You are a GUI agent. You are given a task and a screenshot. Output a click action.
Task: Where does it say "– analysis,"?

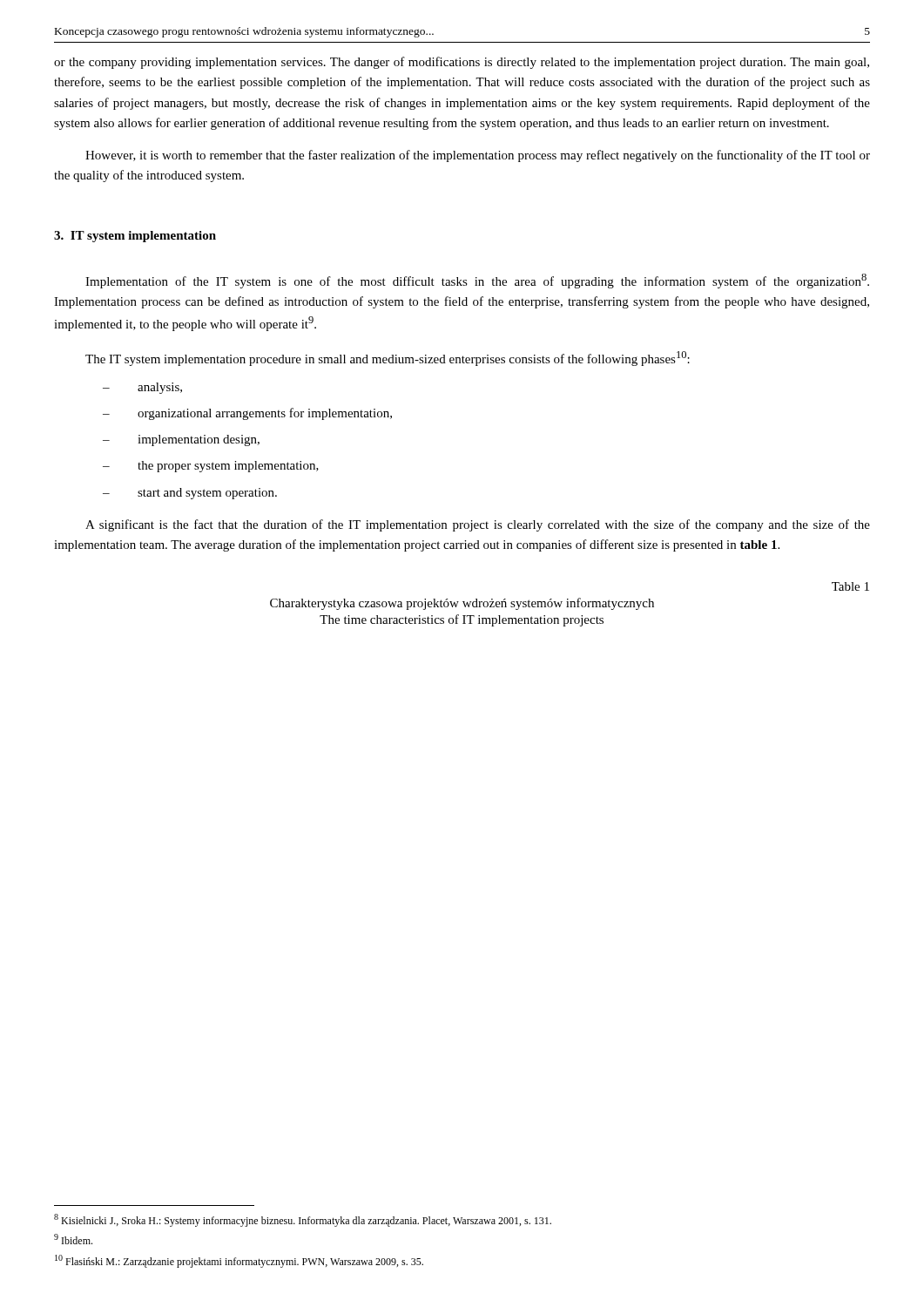[x=118, y=387]
